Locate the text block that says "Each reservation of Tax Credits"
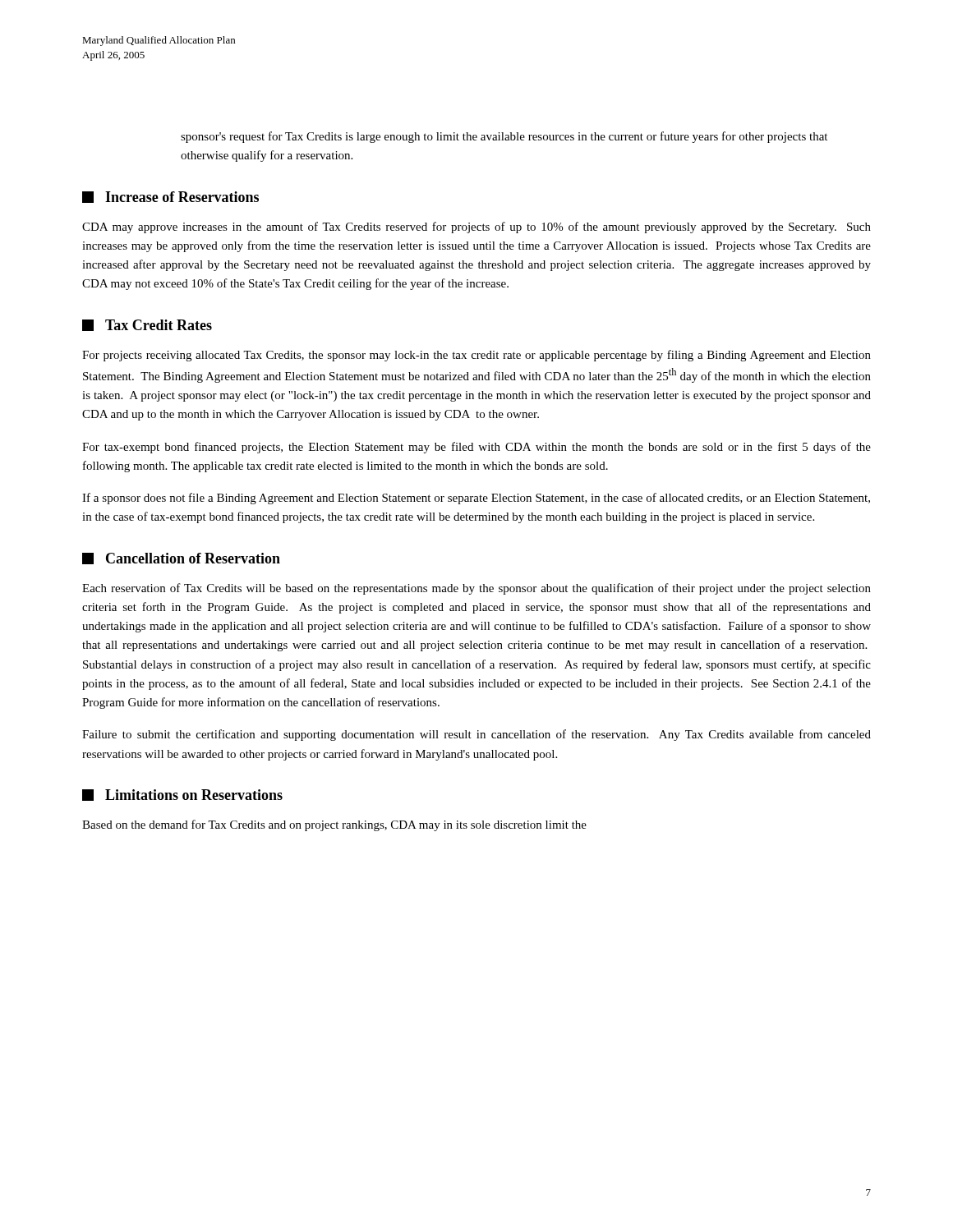The width and height of the screenshot is (953, 1232). click(x=476, y=645)
